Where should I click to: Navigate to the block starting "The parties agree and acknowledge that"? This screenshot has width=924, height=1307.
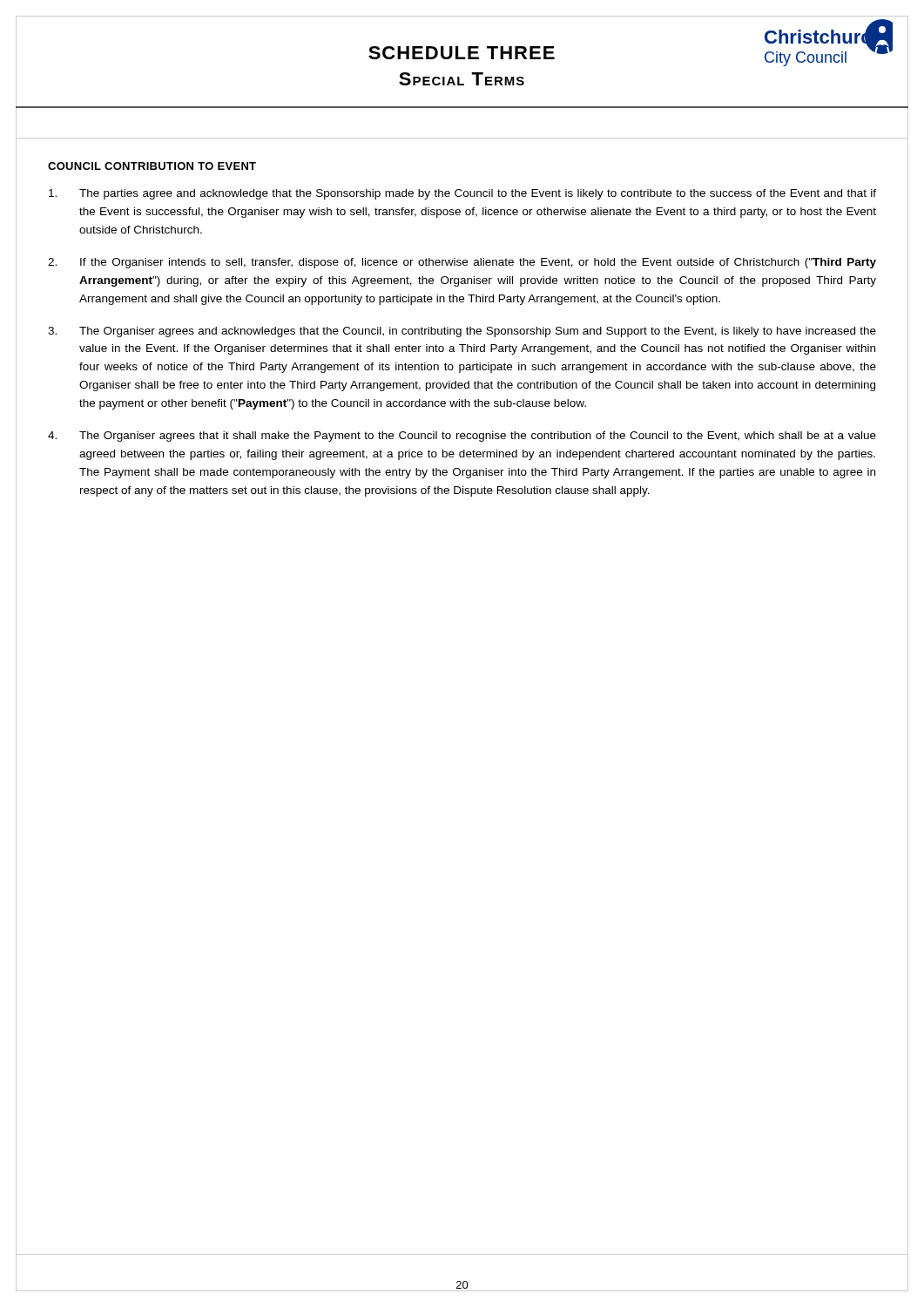[462, 212]
